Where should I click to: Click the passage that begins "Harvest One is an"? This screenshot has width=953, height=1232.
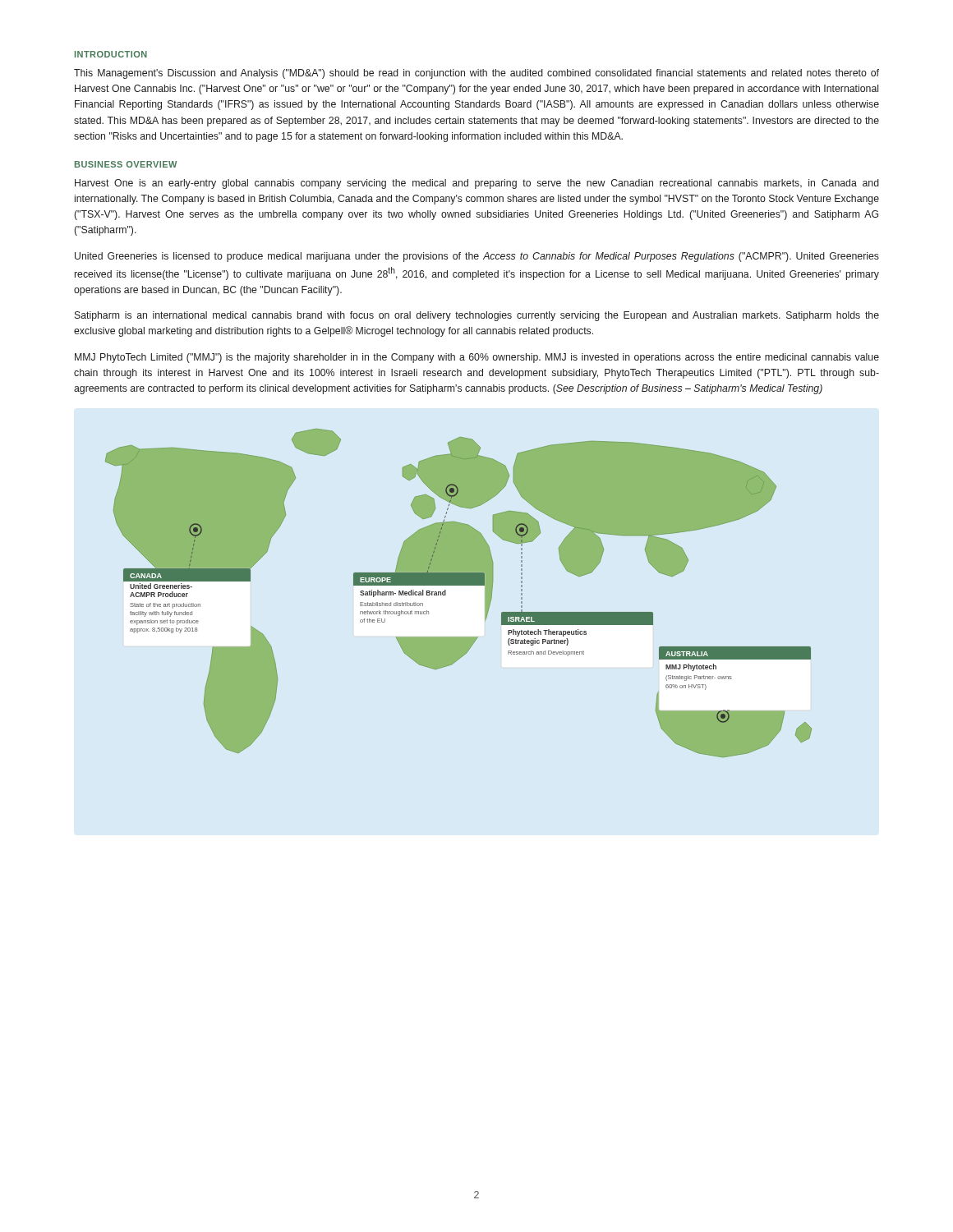pyautogui.click(x=476, y=207)
